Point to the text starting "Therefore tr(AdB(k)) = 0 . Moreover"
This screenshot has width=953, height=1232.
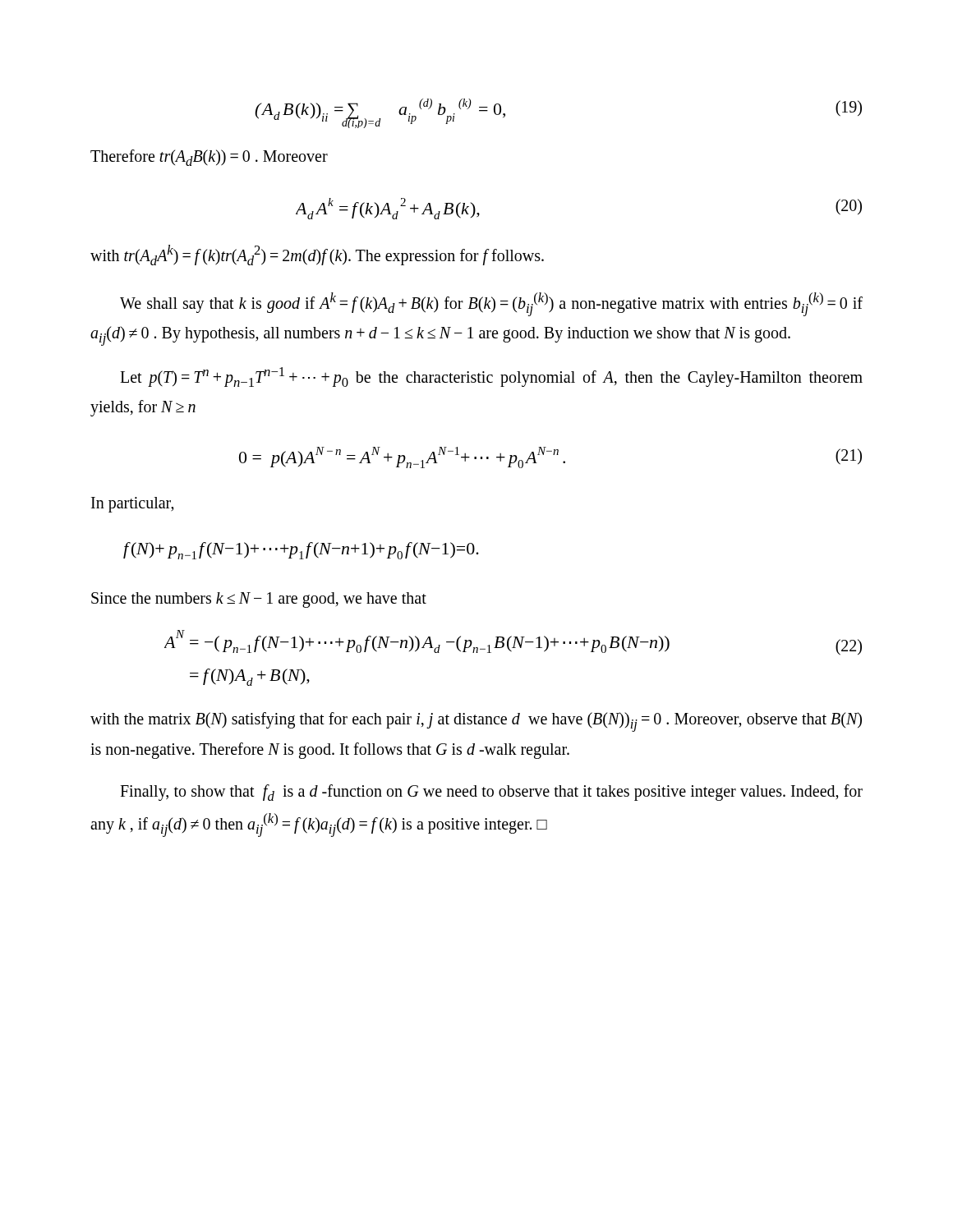click(x=209, y=158)
